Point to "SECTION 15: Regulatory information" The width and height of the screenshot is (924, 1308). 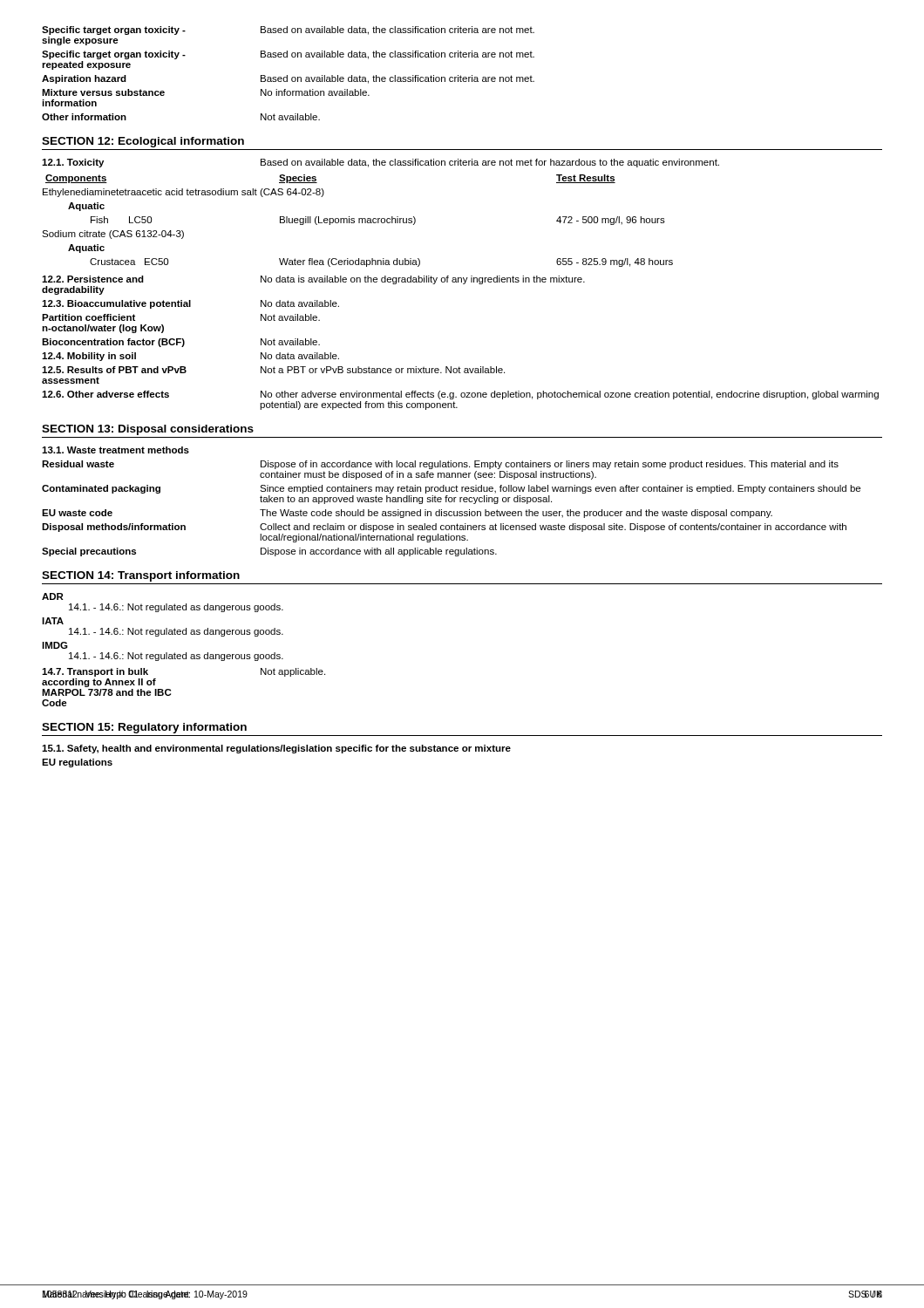coord(145,727)
